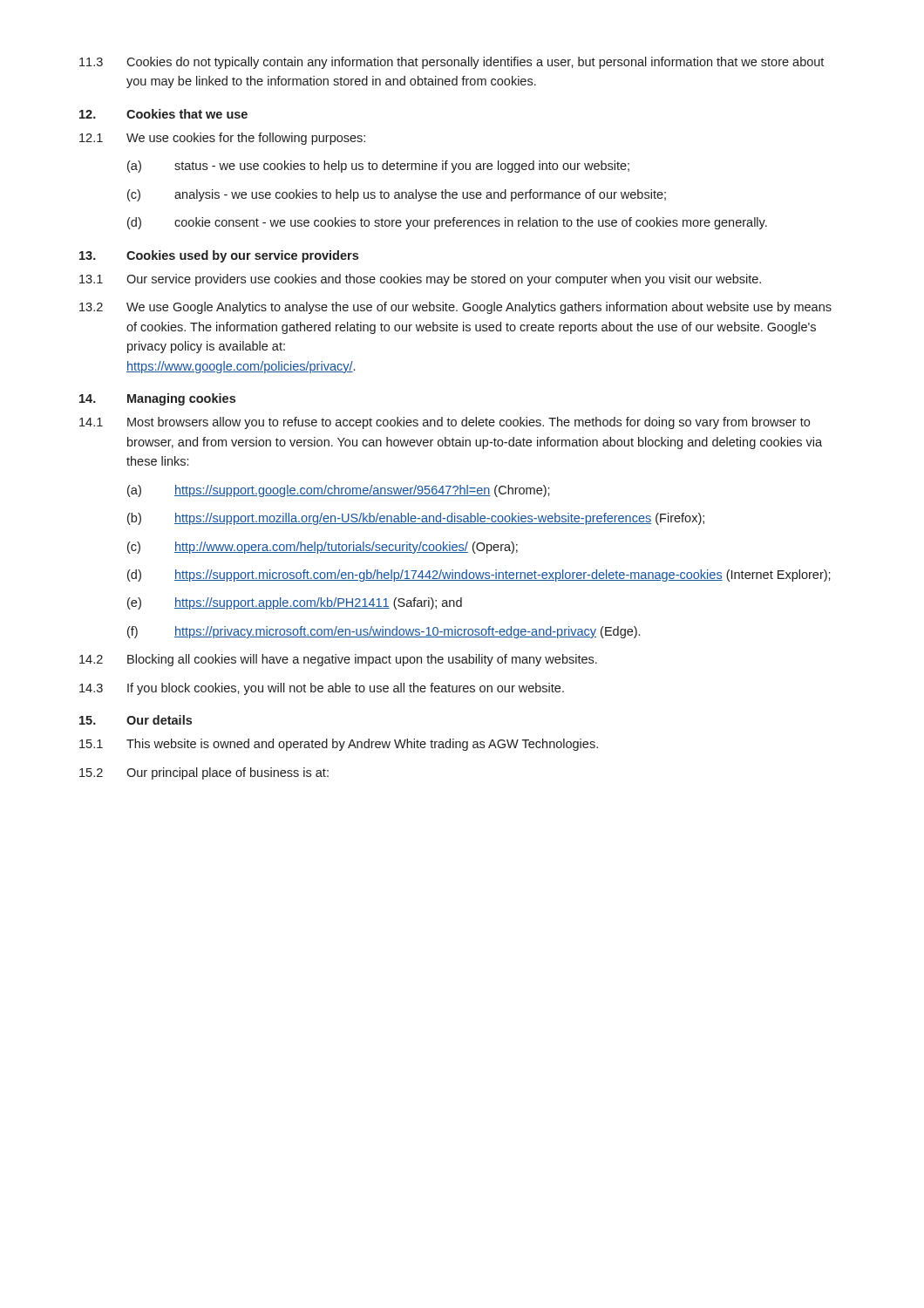Find the text starting "(f) https://privacy.microsoft.com/en-us/windows-10-microsoft-edge-and-privacy (Edge)."
Screen dimensions: 1308x924
click(x=486, y=631)
